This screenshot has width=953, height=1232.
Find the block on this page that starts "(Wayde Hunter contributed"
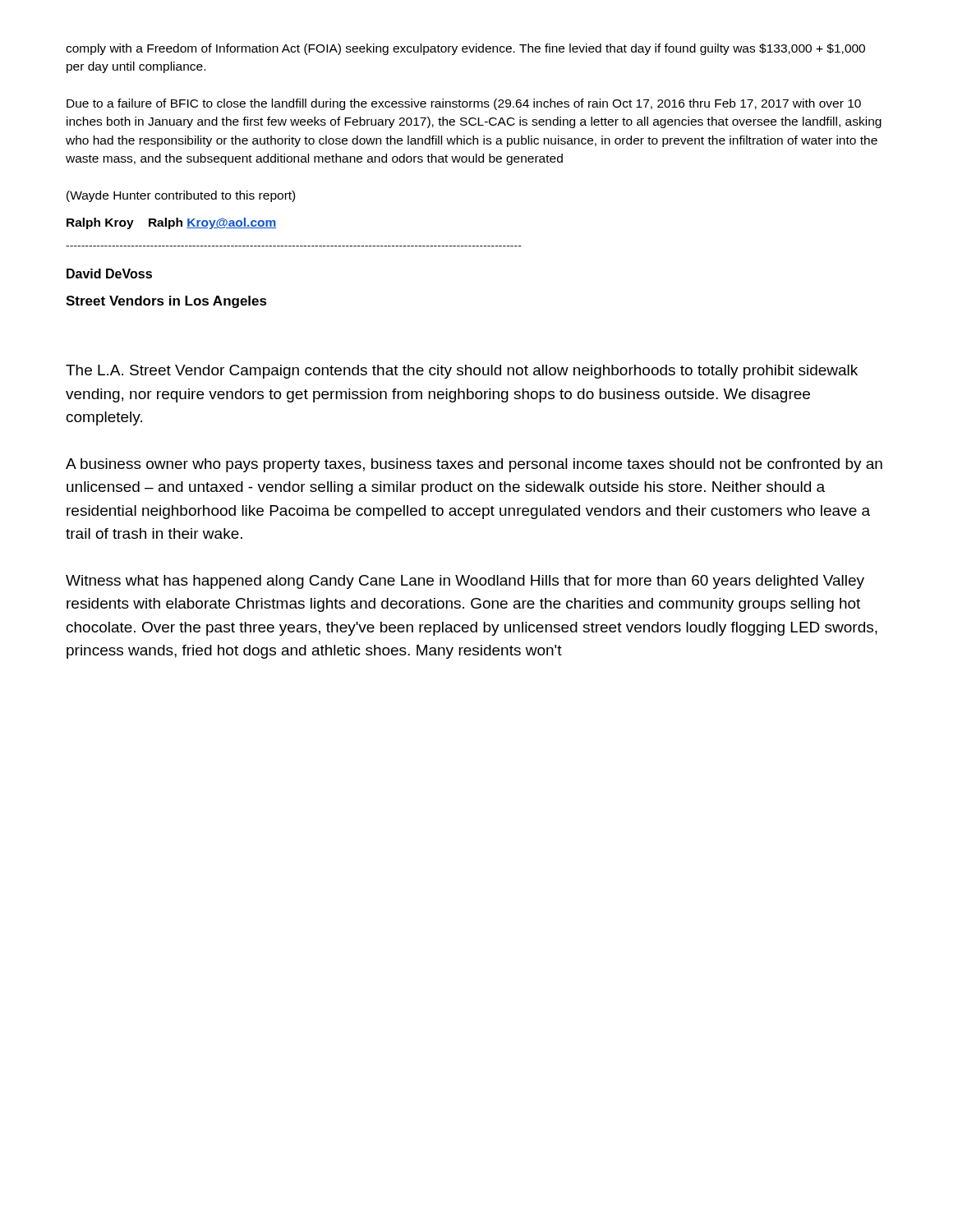pyautogui.click(x=181, y=195)
